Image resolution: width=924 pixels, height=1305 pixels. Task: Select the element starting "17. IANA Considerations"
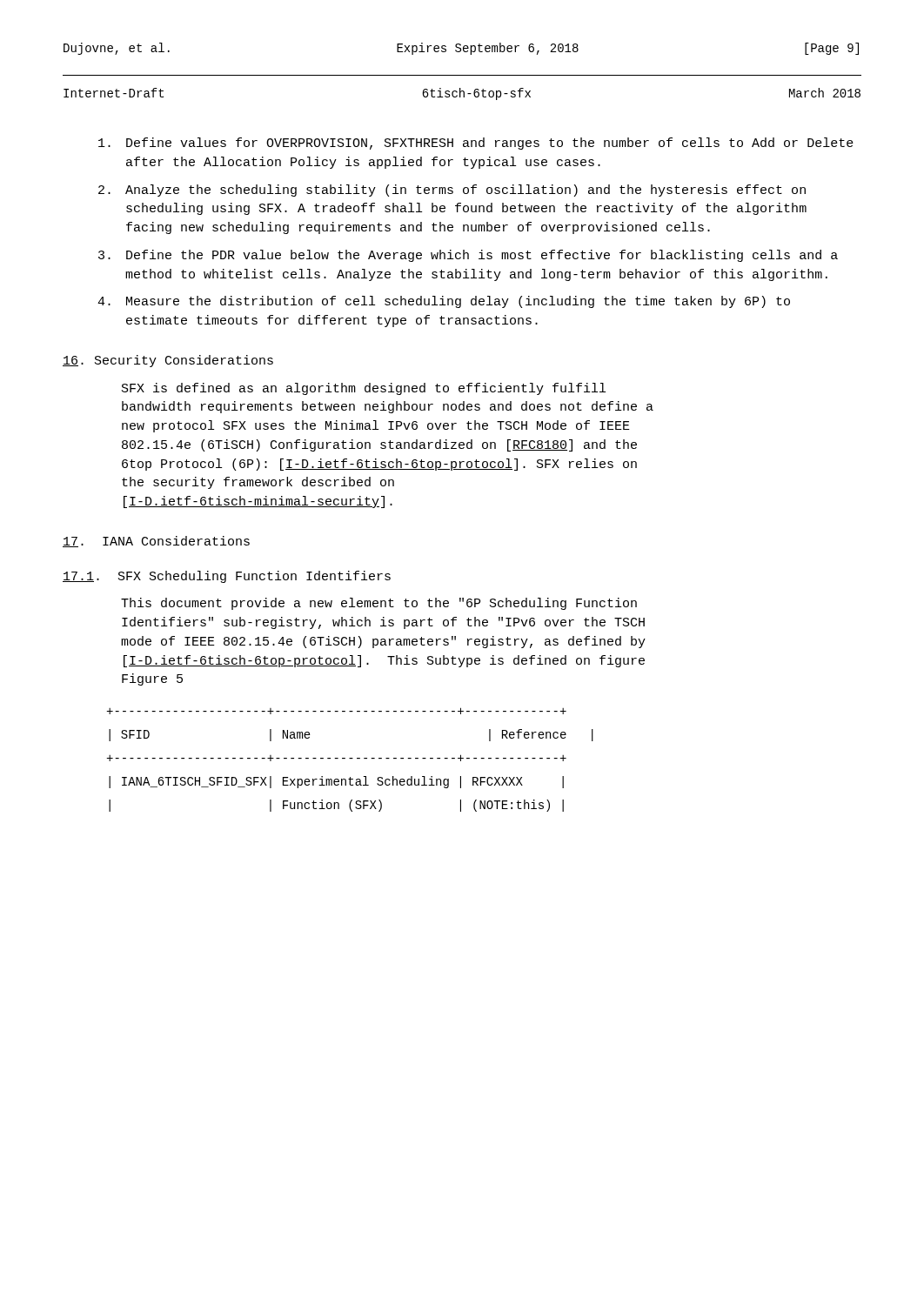click(x=157, y=542)
